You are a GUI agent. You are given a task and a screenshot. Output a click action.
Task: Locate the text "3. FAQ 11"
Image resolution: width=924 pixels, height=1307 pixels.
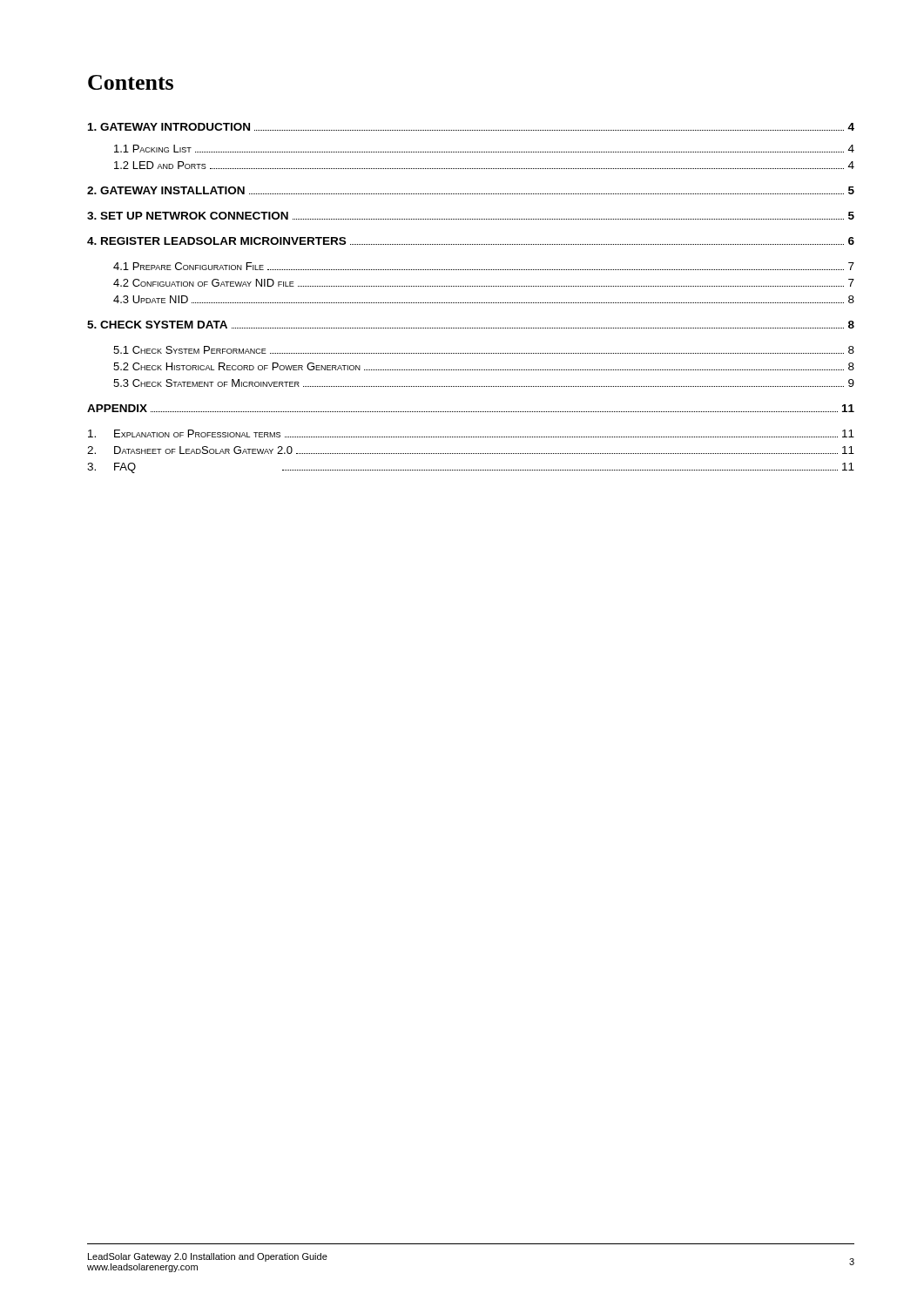pyautogui.click(x=471, y=467)
